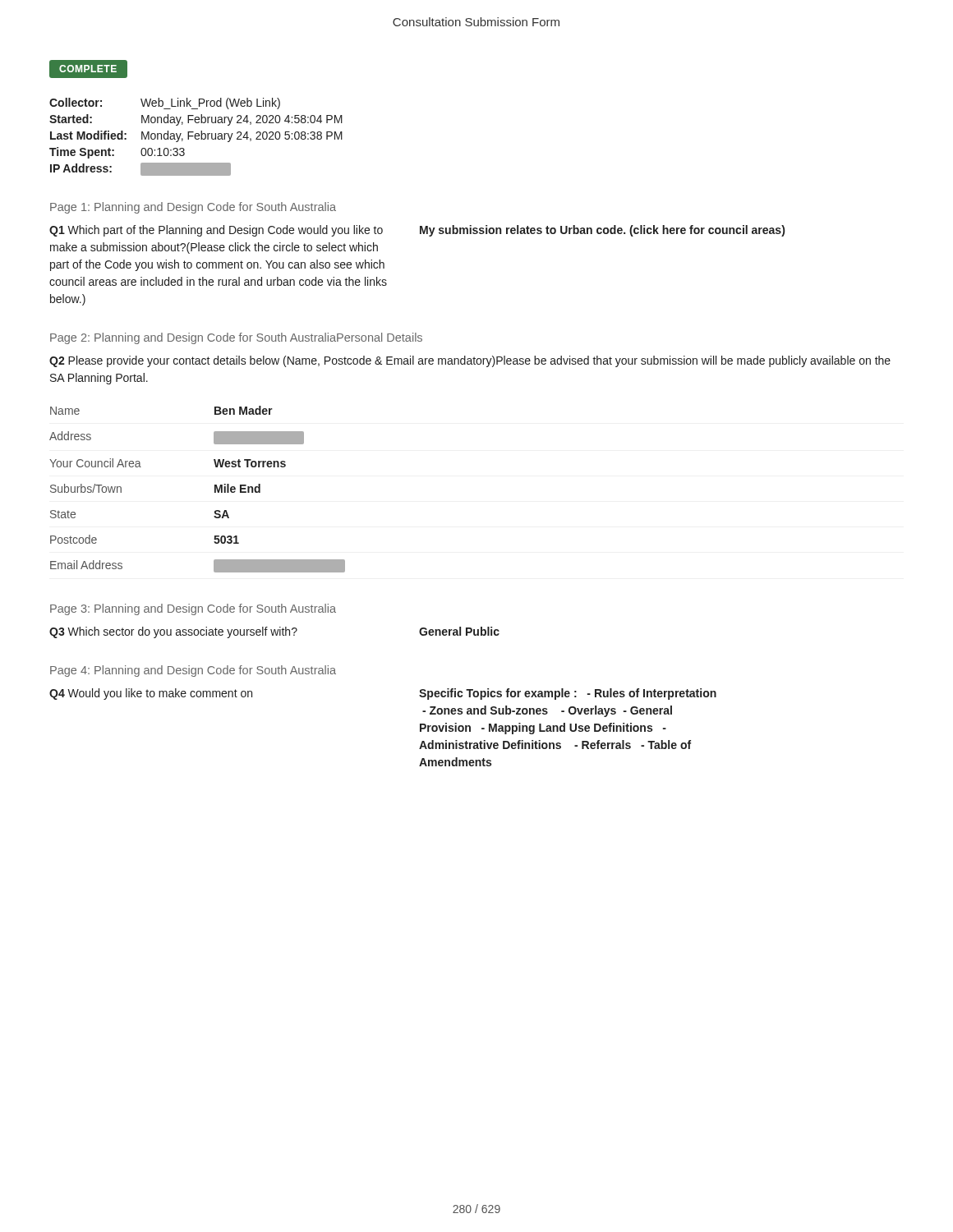Viewport: 953px width, 1232px height.
Task: Find the region starting "General Public"
Action: (459, 632)
